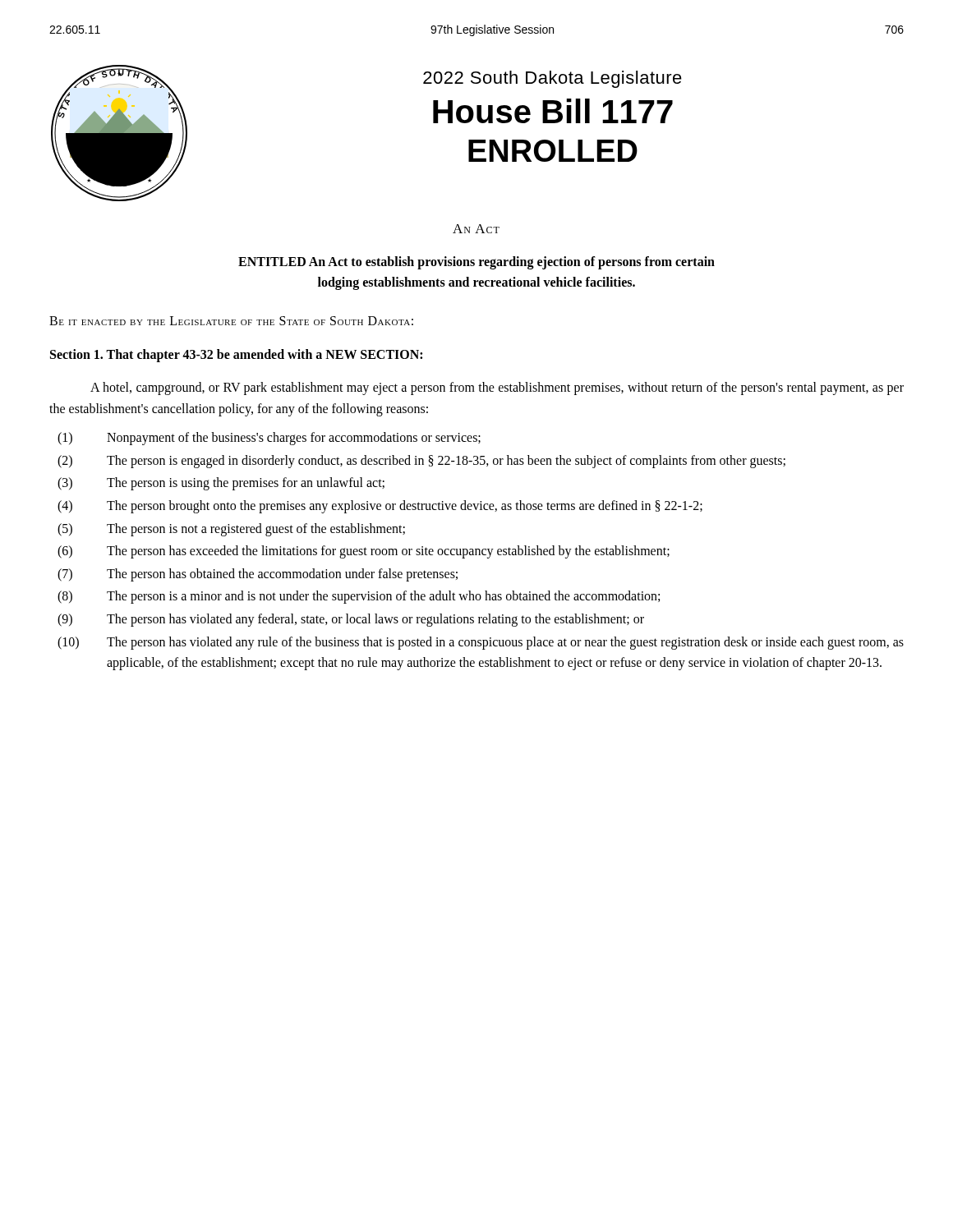The width and height of the screenshot is (953, 1232).
Task: Point to "An Act"
Action: point(476,229)
